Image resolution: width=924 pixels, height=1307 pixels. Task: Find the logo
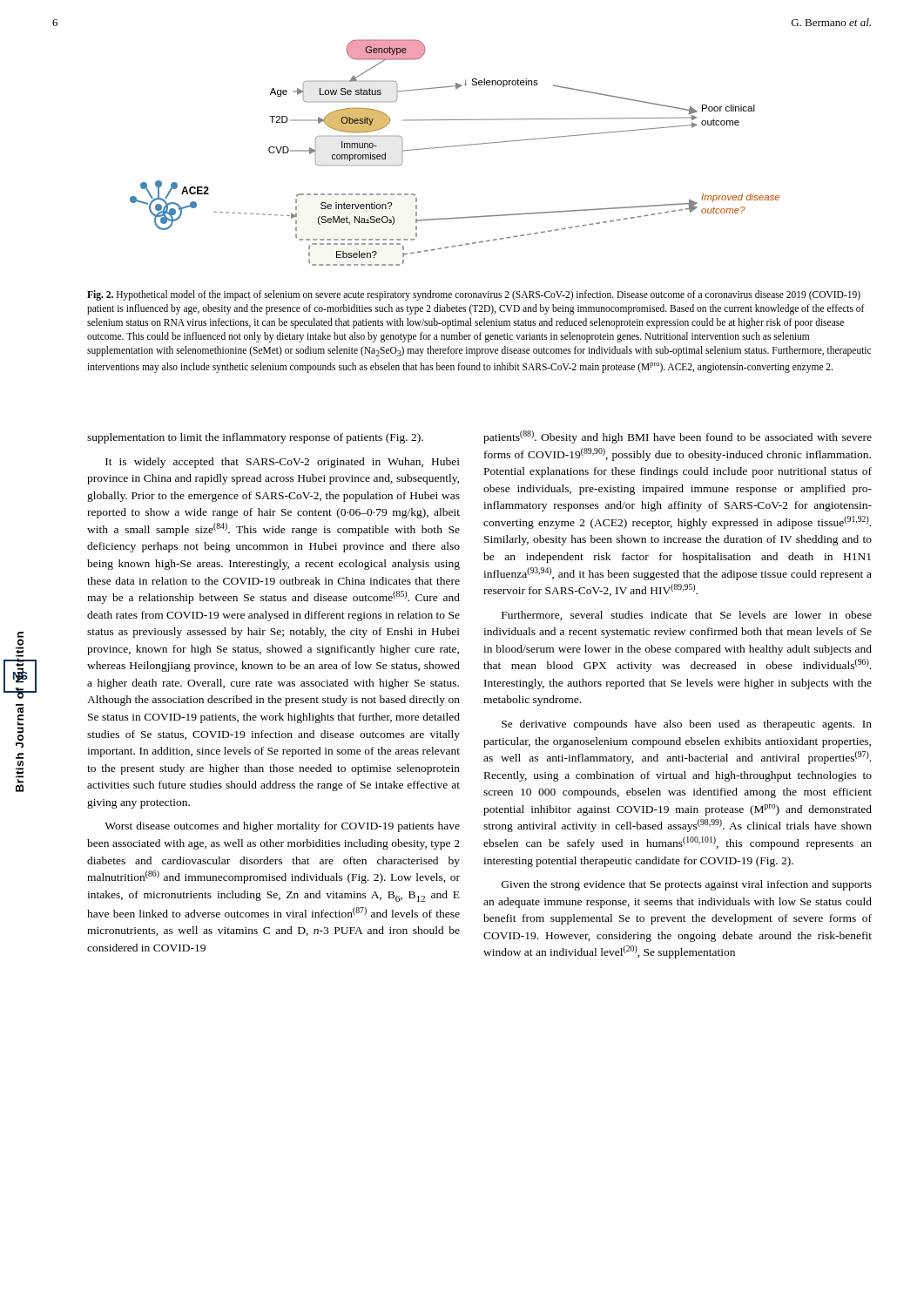[20, 688]
